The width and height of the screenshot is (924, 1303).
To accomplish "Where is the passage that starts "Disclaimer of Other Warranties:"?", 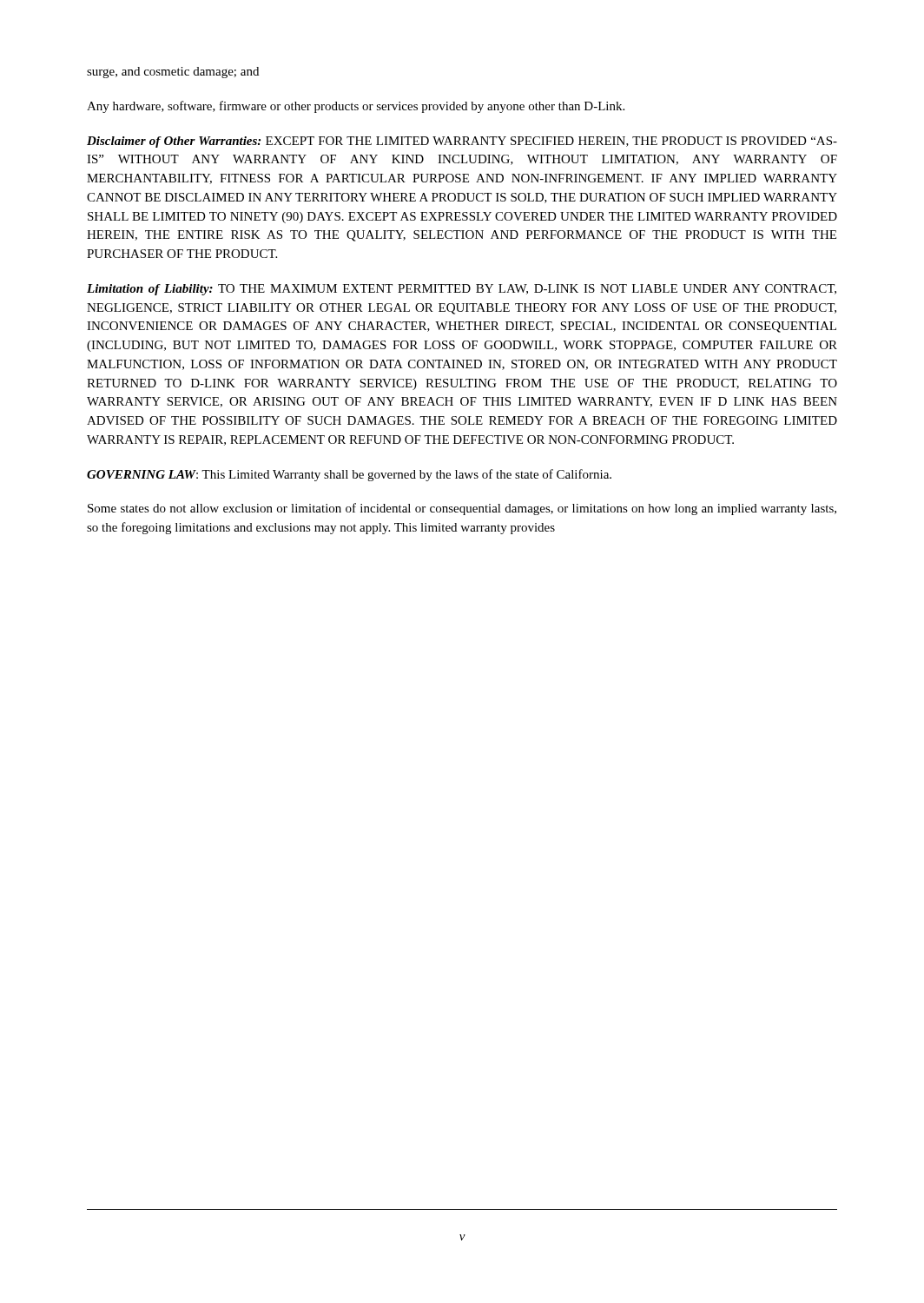I will 462,197.
